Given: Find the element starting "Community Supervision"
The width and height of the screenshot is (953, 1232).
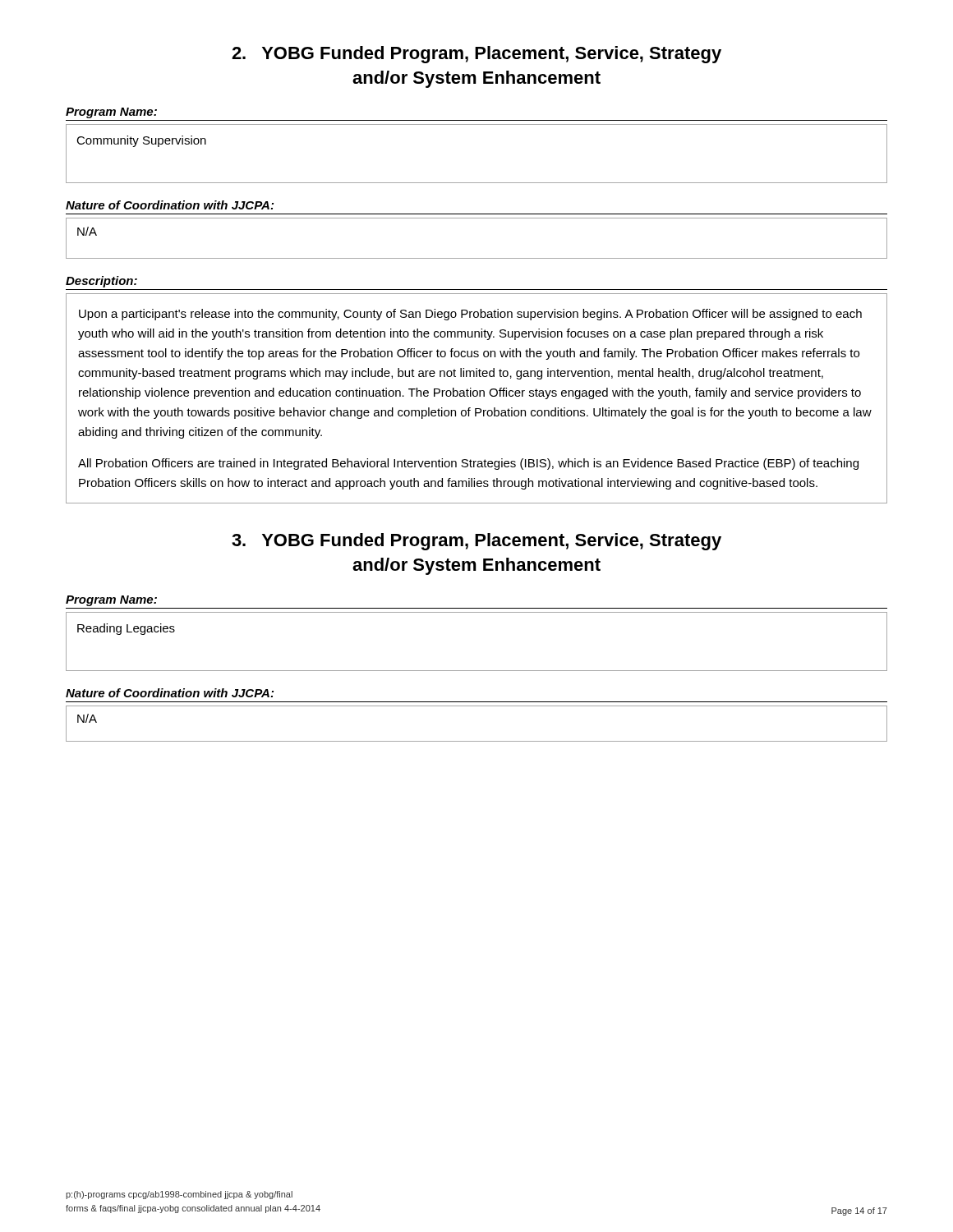Looking at the screenshot, I should 141,140.
